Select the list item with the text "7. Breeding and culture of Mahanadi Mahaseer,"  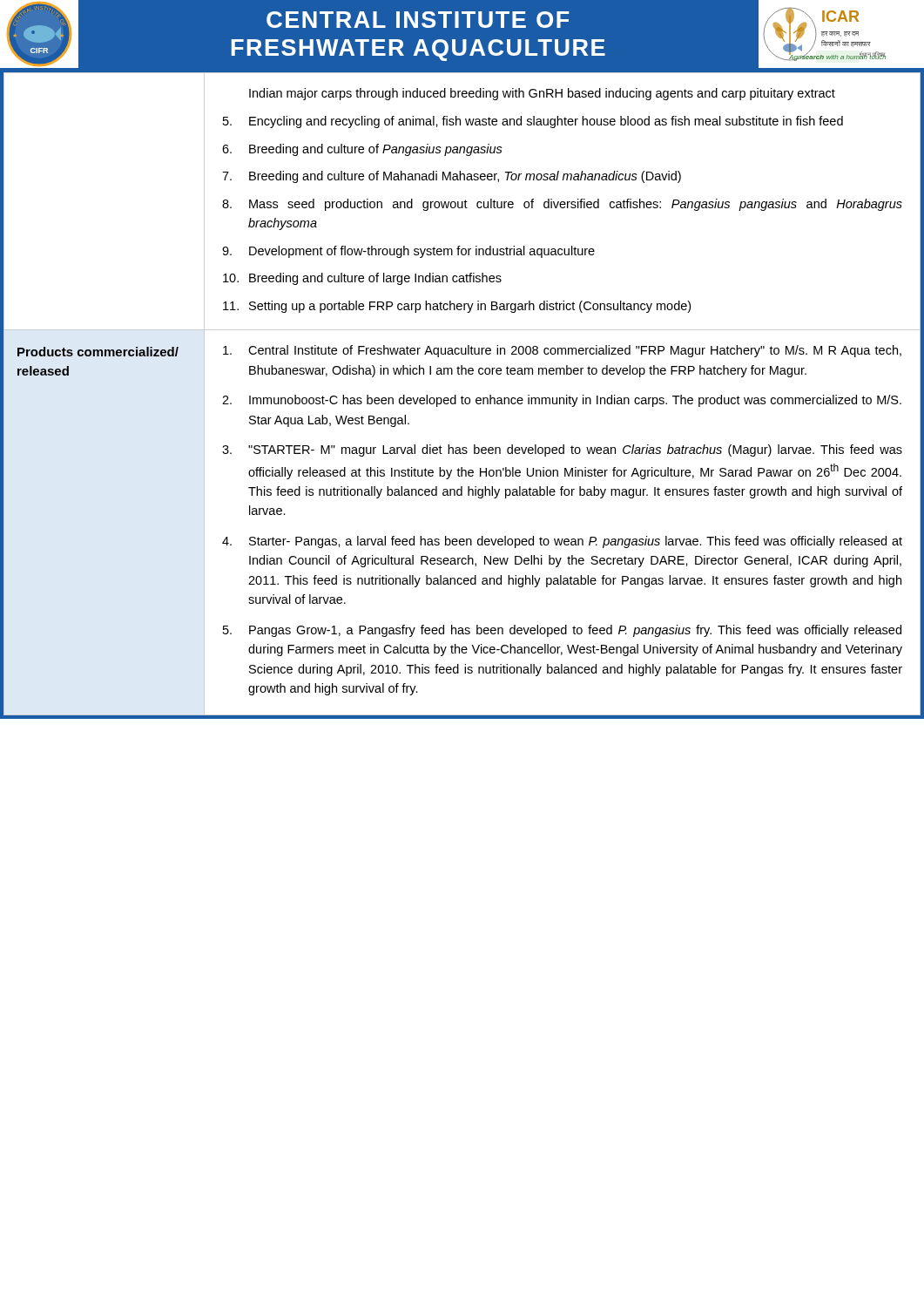(x=452, y=177)
